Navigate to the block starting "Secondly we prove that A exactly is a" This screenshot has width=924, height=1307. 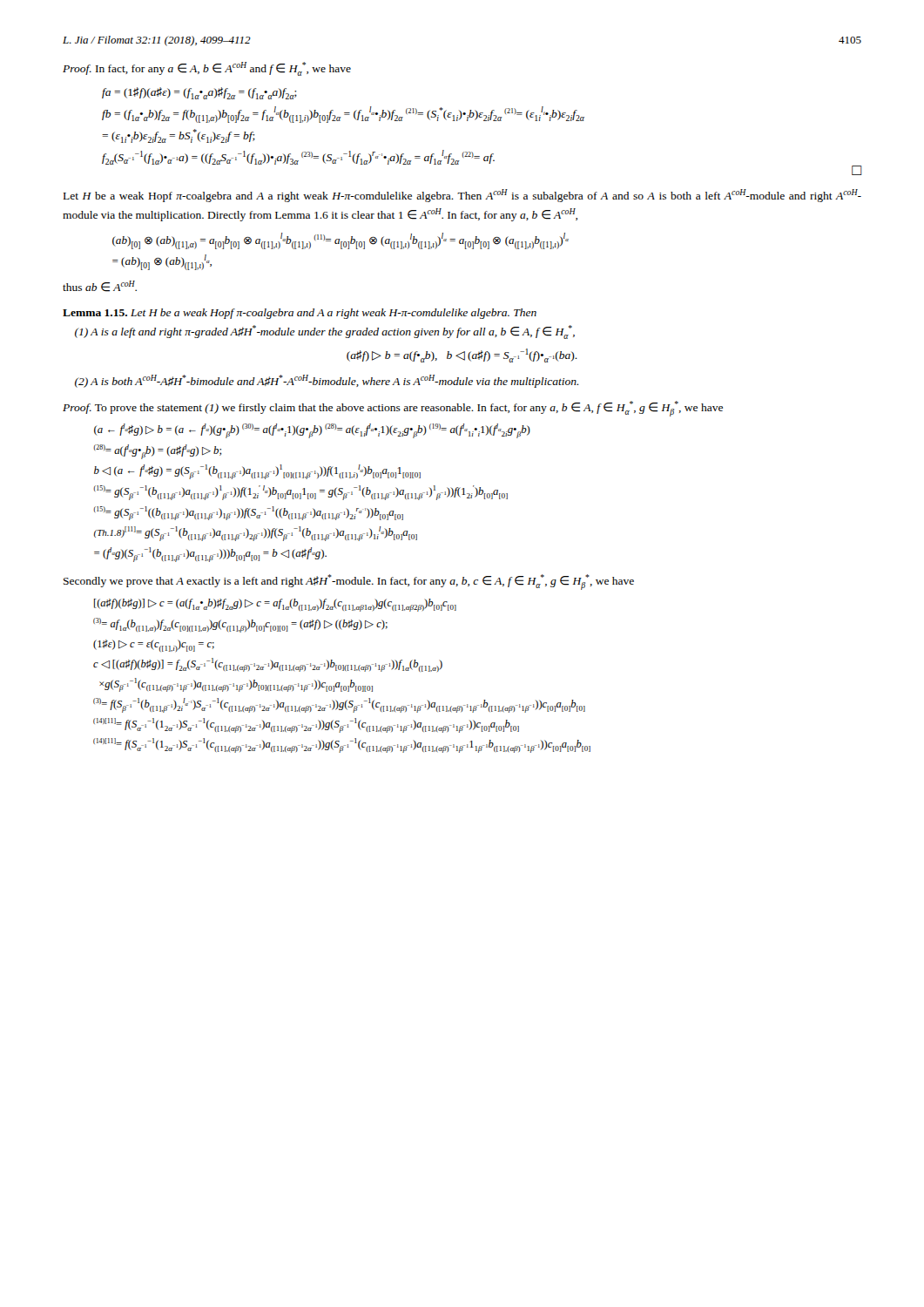348,581
